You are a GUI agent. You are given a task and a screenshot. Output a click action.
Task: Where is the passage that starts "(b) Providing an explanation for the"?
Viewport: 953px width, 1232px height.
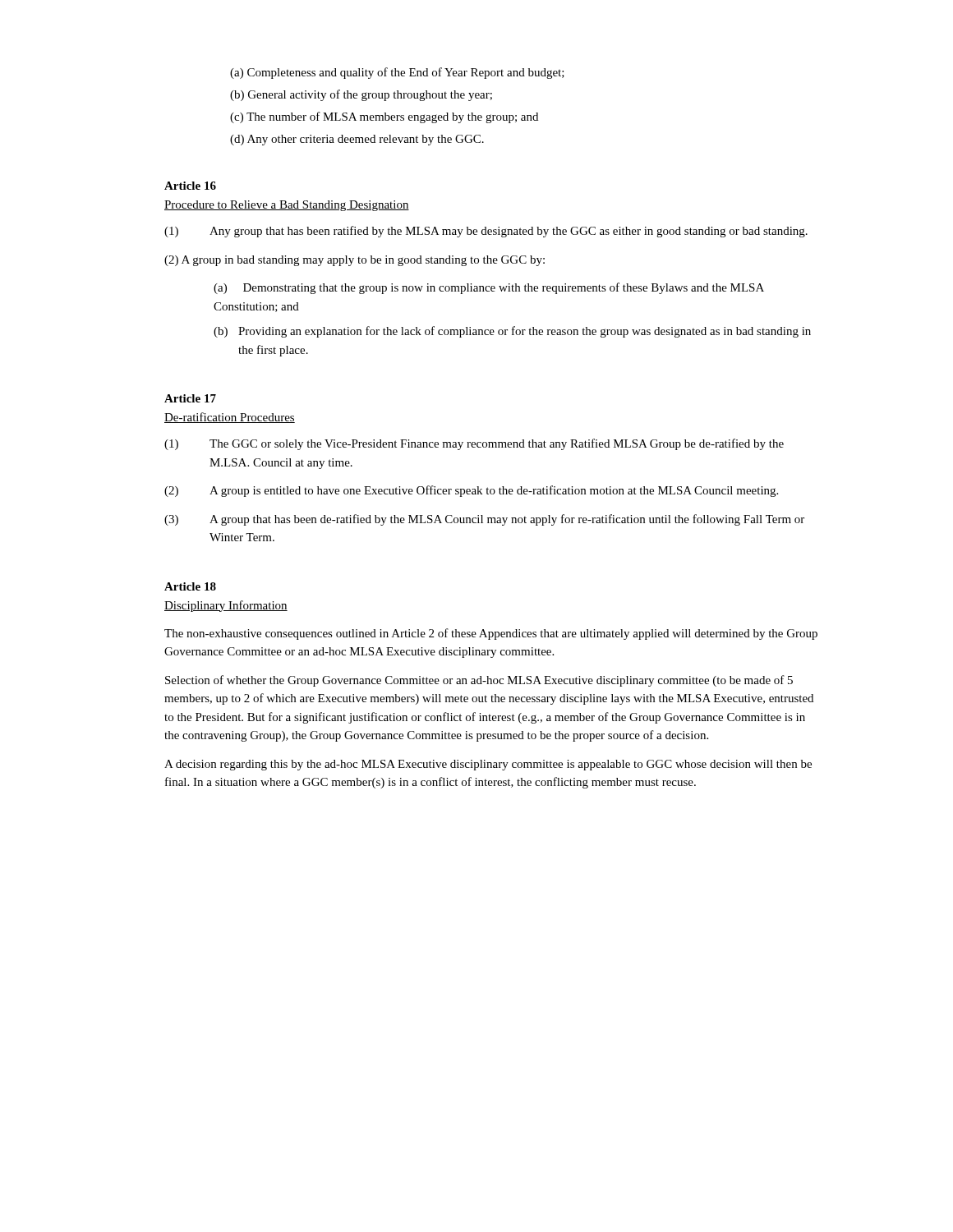(518, 340)
